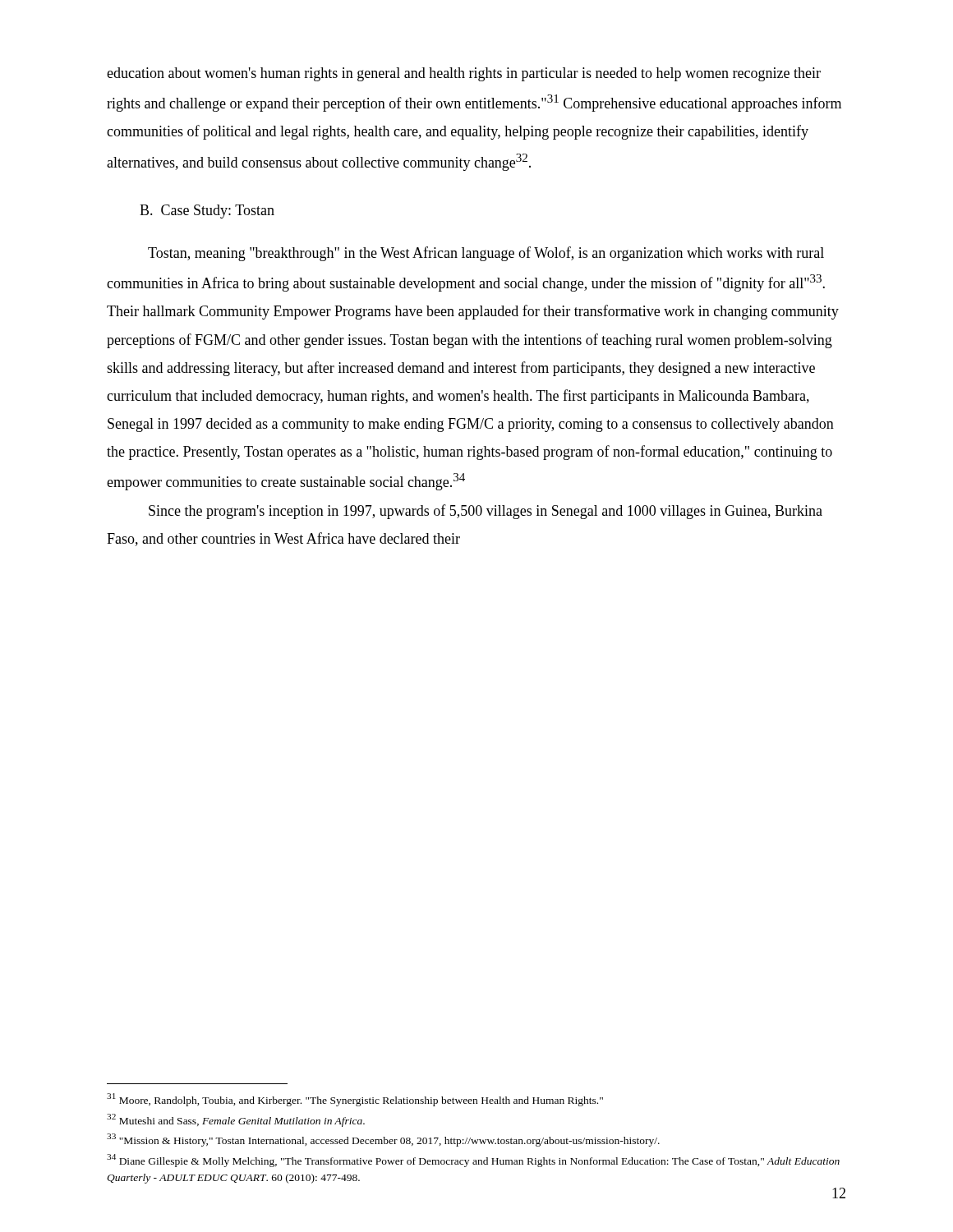Locate the text "B. Case Study: Tostan"
Screen dimensions: 1232x953
click(207, 210)
